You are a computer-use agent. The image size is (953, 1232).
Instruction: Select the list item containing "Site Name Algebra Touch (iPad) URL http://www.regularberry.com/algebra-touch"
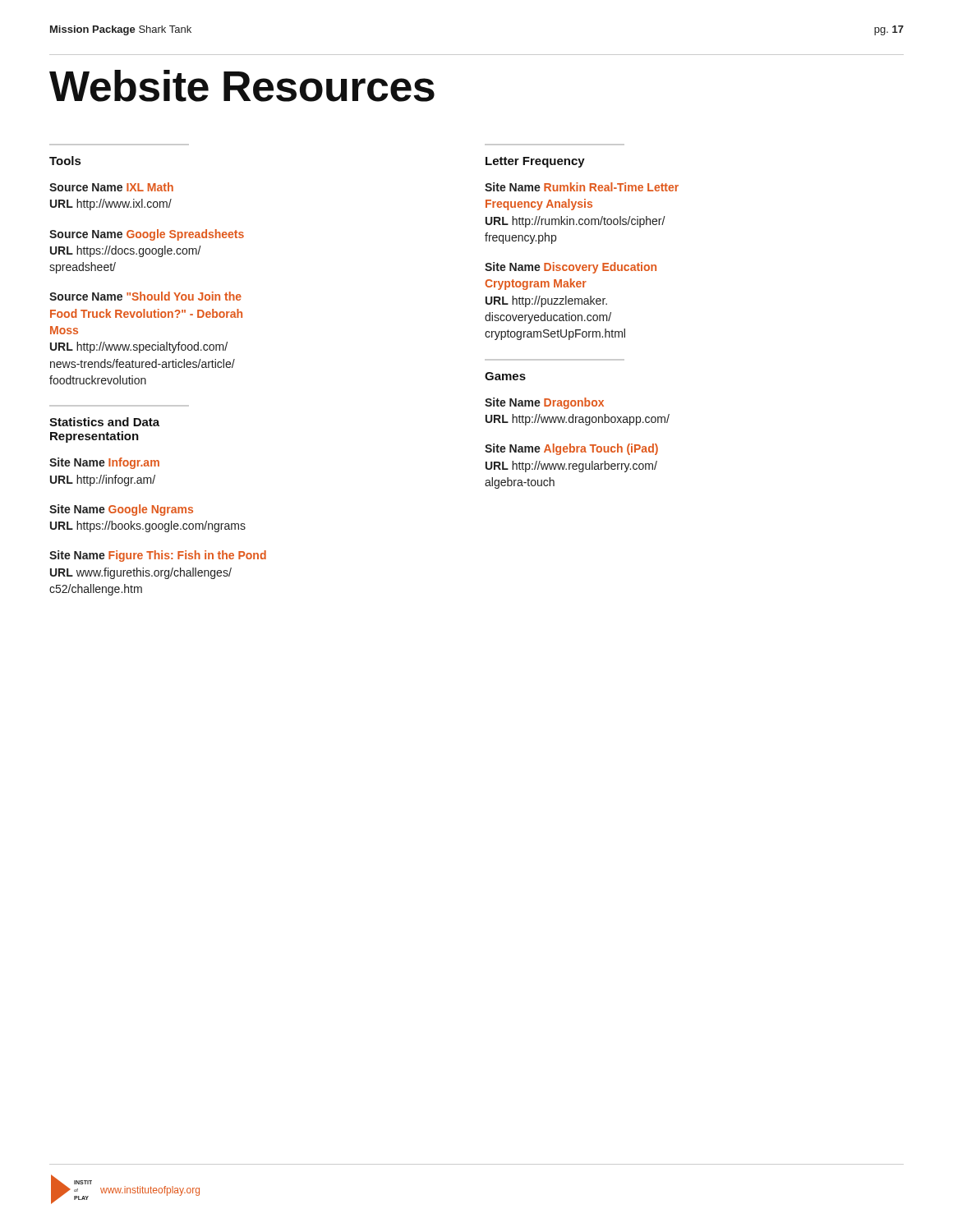tap(571, 449)
